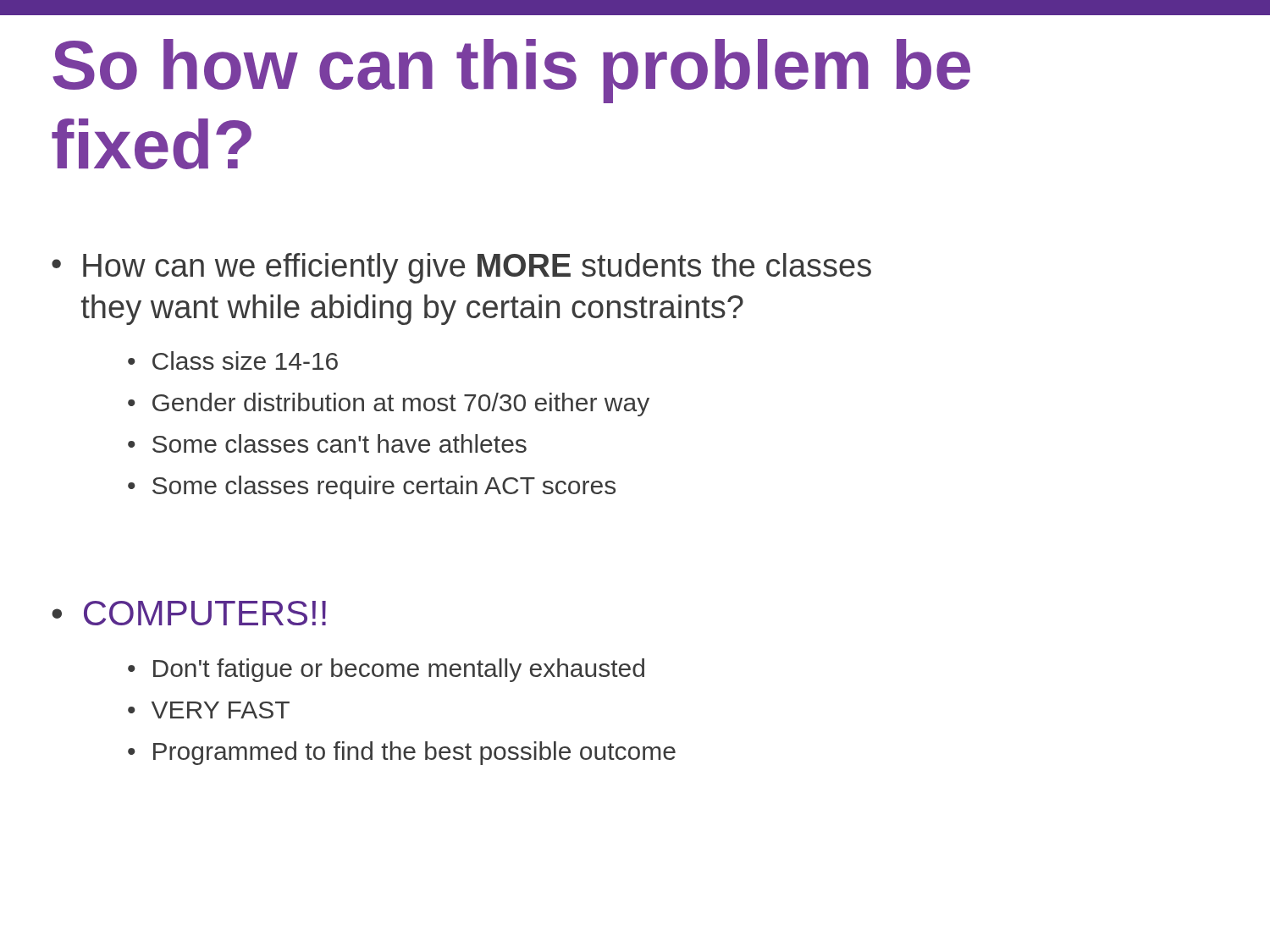Find the text starting "So how can this problem"
The height and width of the screenshot is (952, 1270).
point(635,105)
